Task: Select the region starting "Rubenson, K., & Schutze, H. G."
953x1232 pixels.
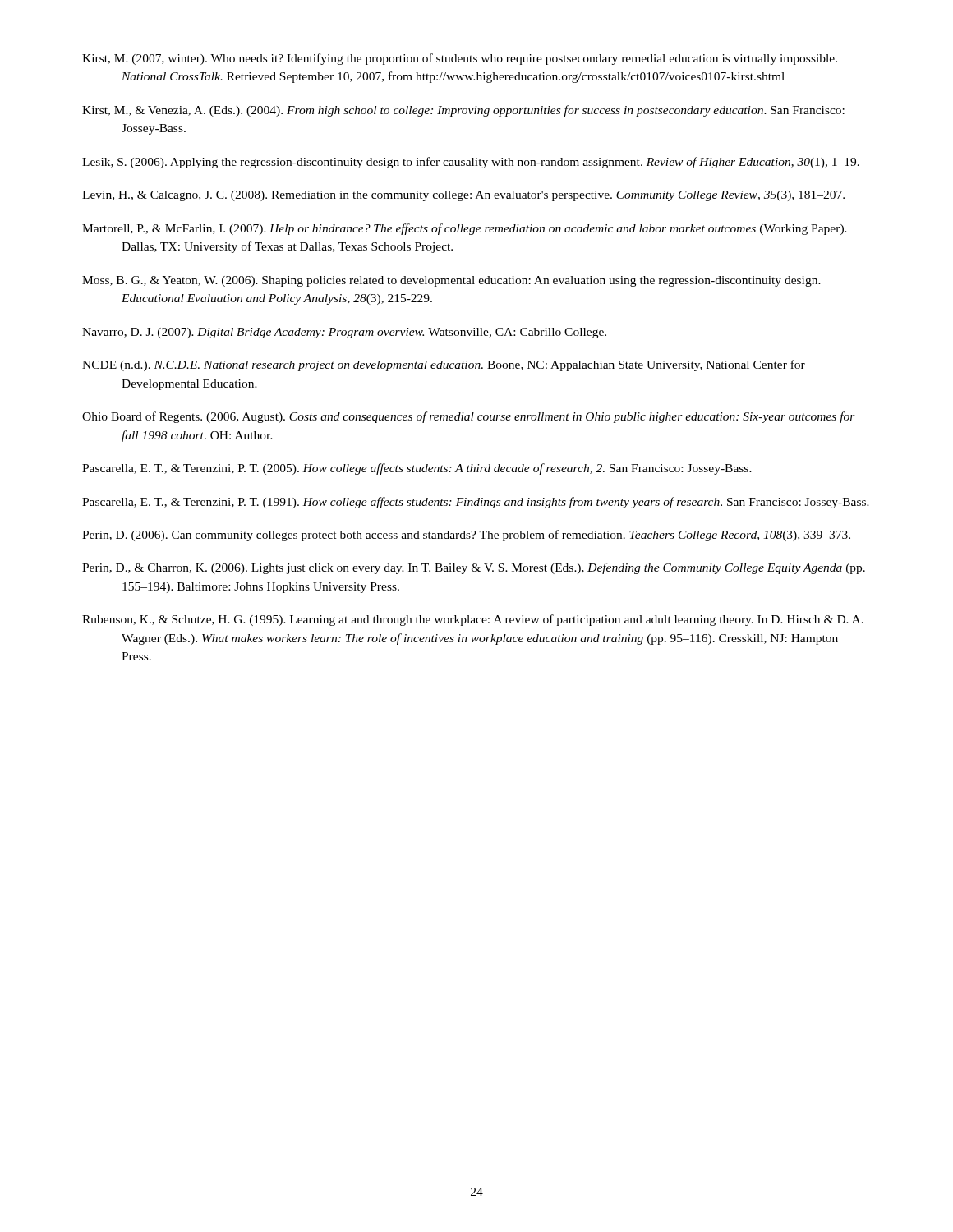Action: 473,638
